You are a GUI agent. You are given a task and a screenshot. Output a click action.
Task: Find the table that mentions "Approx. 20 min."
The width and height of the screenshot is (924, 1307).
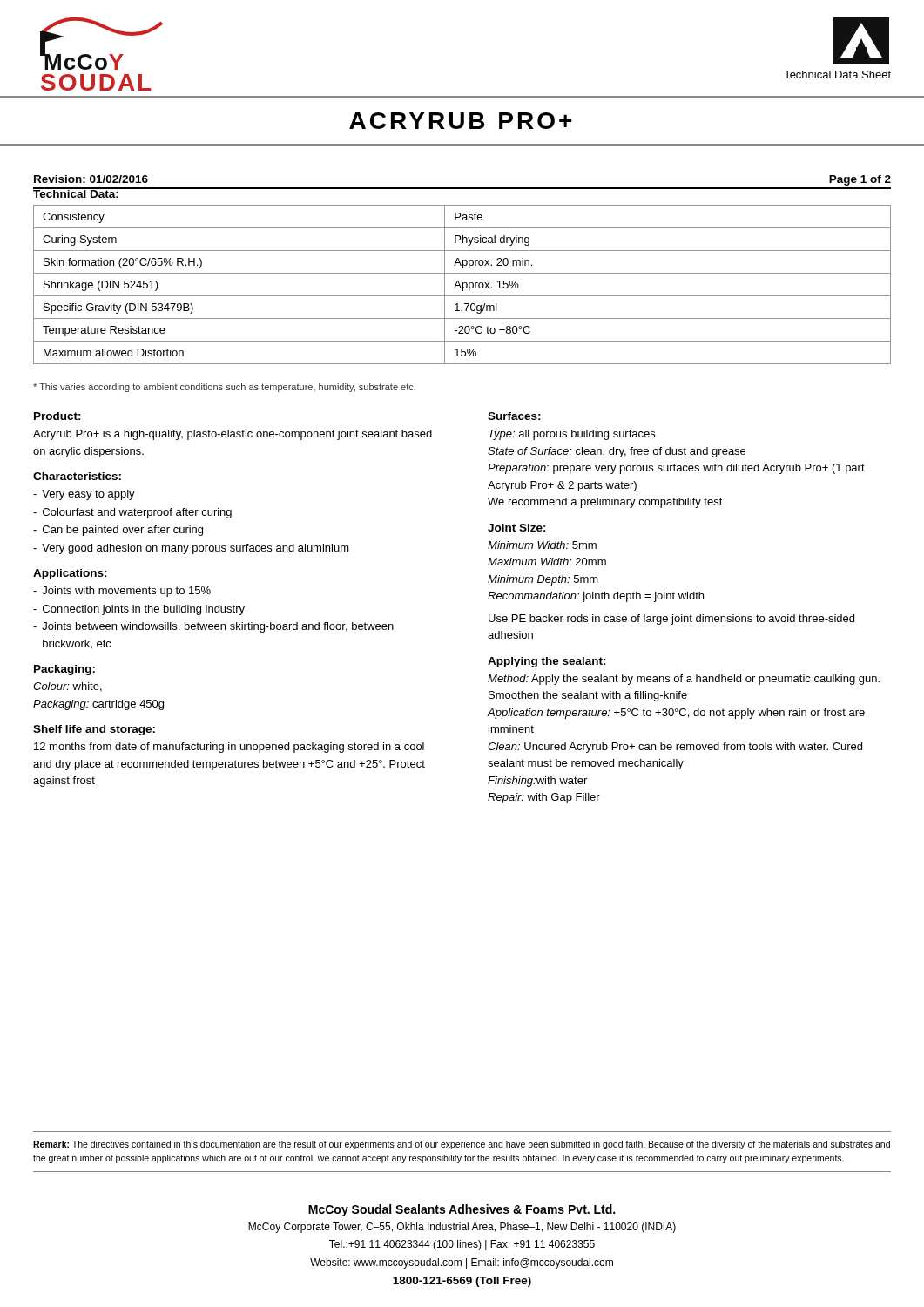[x=462, y=285]
